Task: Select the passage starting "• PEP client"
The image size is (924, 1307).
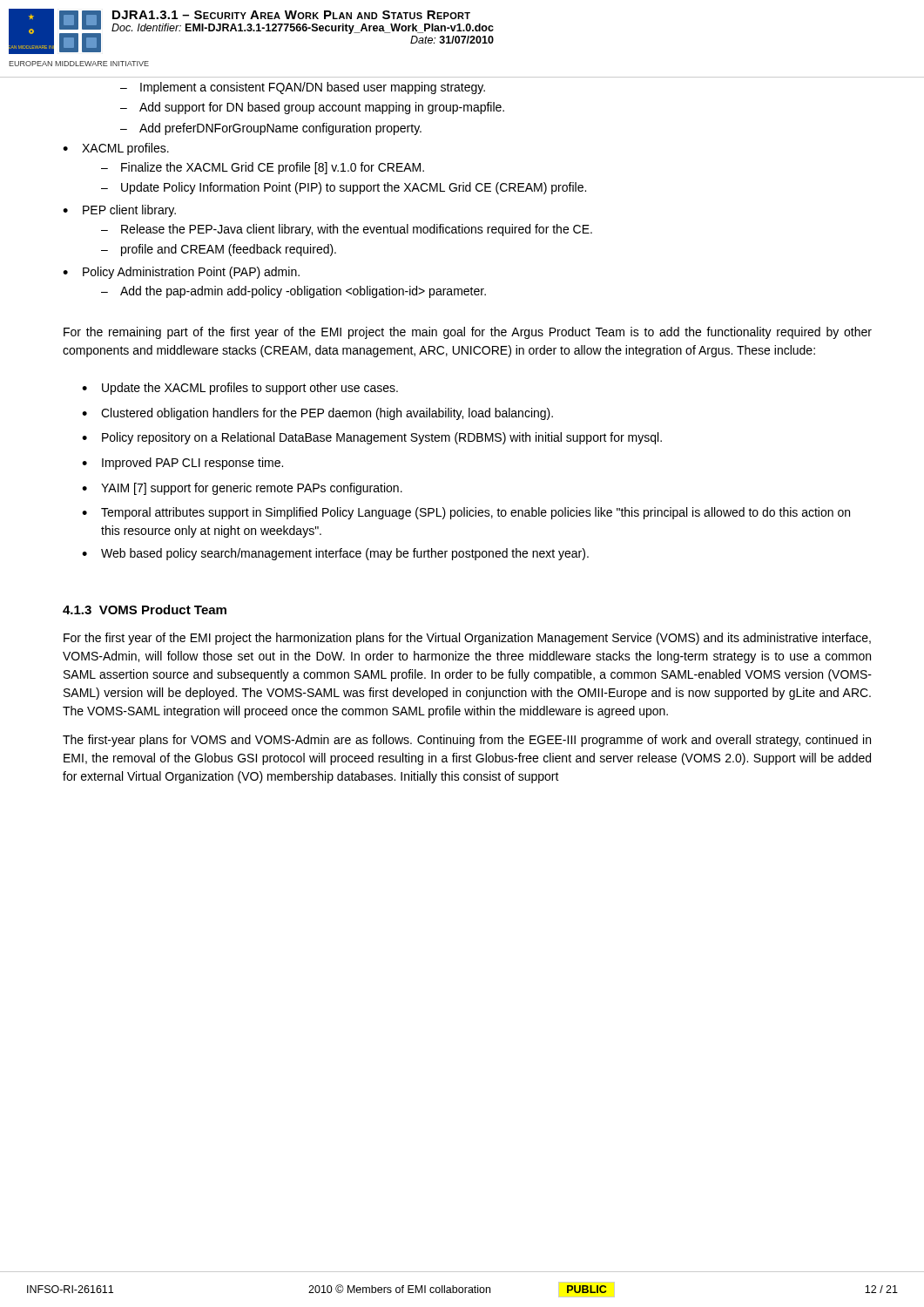Action: click(x=467, y=231)
